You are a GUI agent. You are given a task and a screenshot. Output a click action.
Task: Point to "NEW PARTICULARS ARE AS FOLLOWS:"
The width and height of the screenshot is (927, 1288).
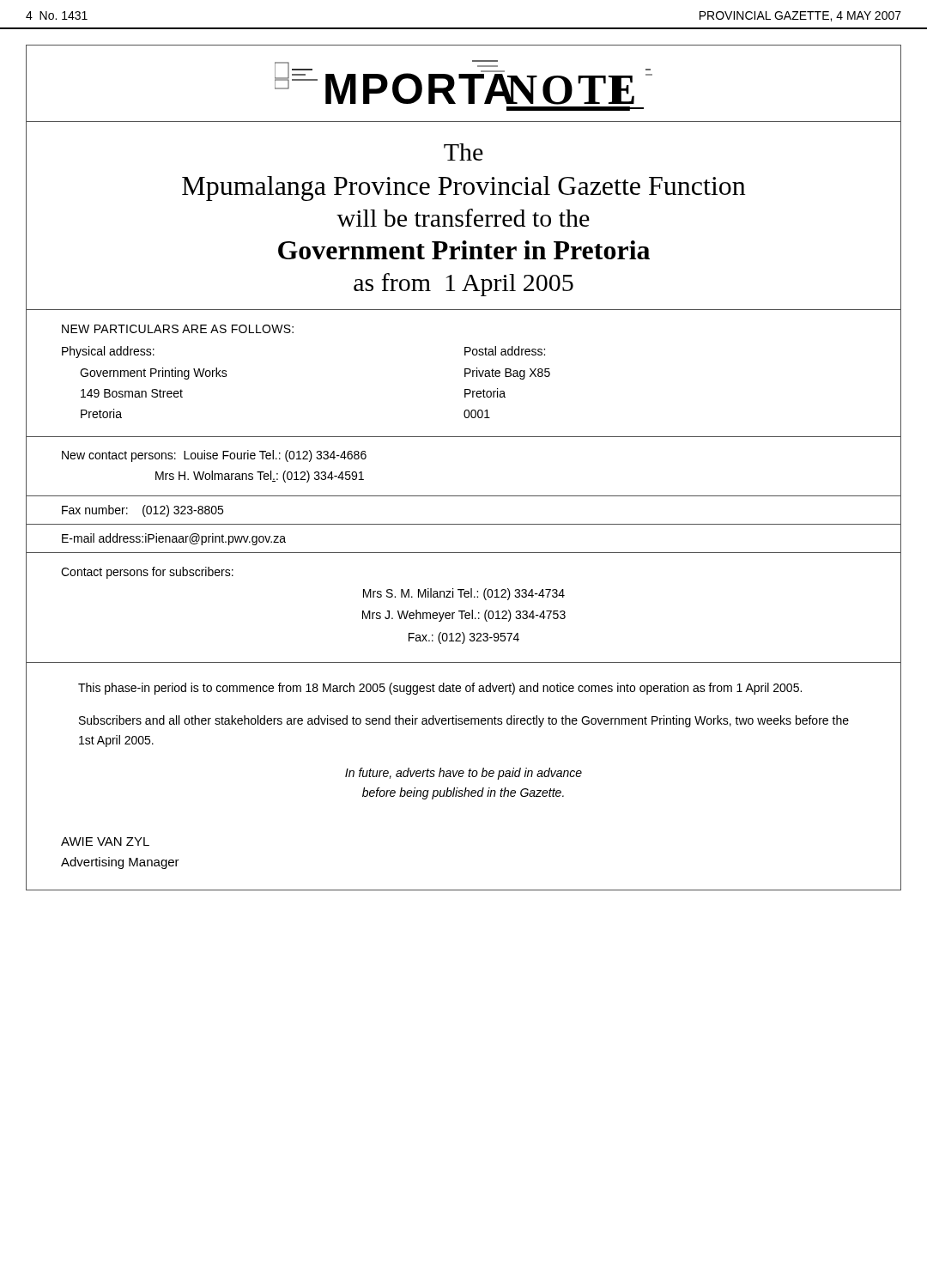click(x=178, y=329)
